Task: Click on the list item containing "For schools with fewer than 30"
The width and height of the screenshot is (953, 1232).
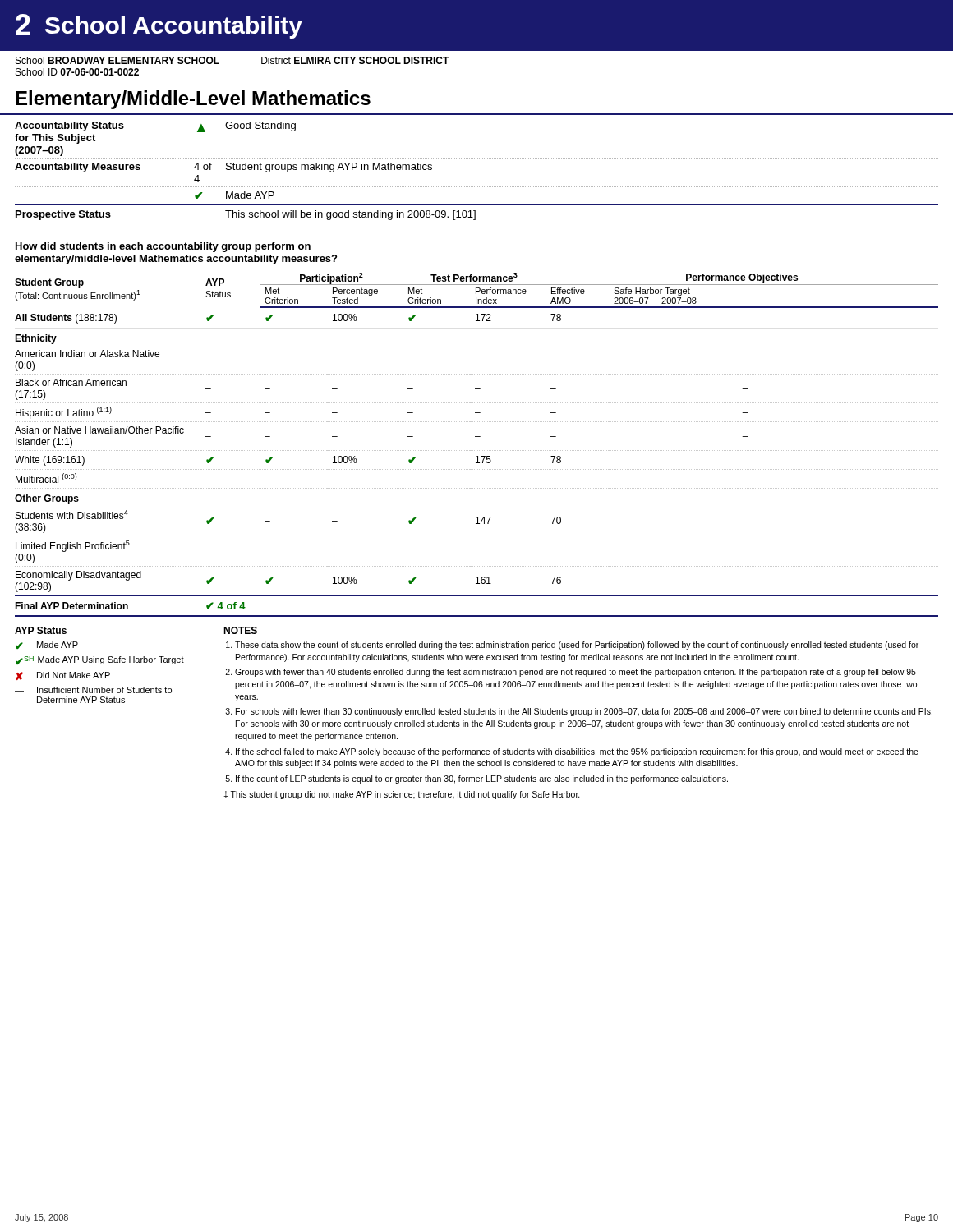Action: [584, 724]
